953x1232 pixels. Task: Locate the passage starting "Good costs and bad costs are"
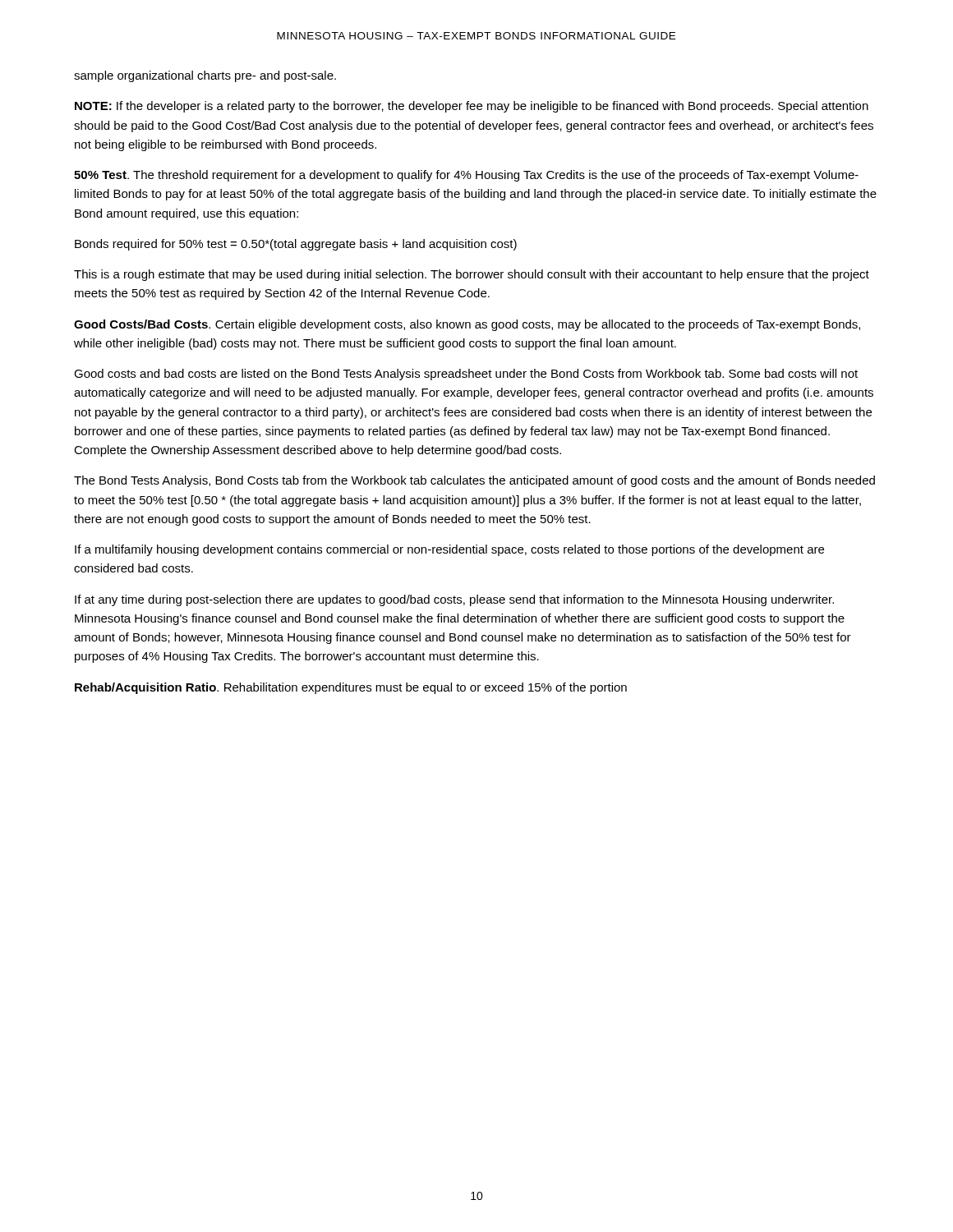pyautogui.click(x=474, y=411)
